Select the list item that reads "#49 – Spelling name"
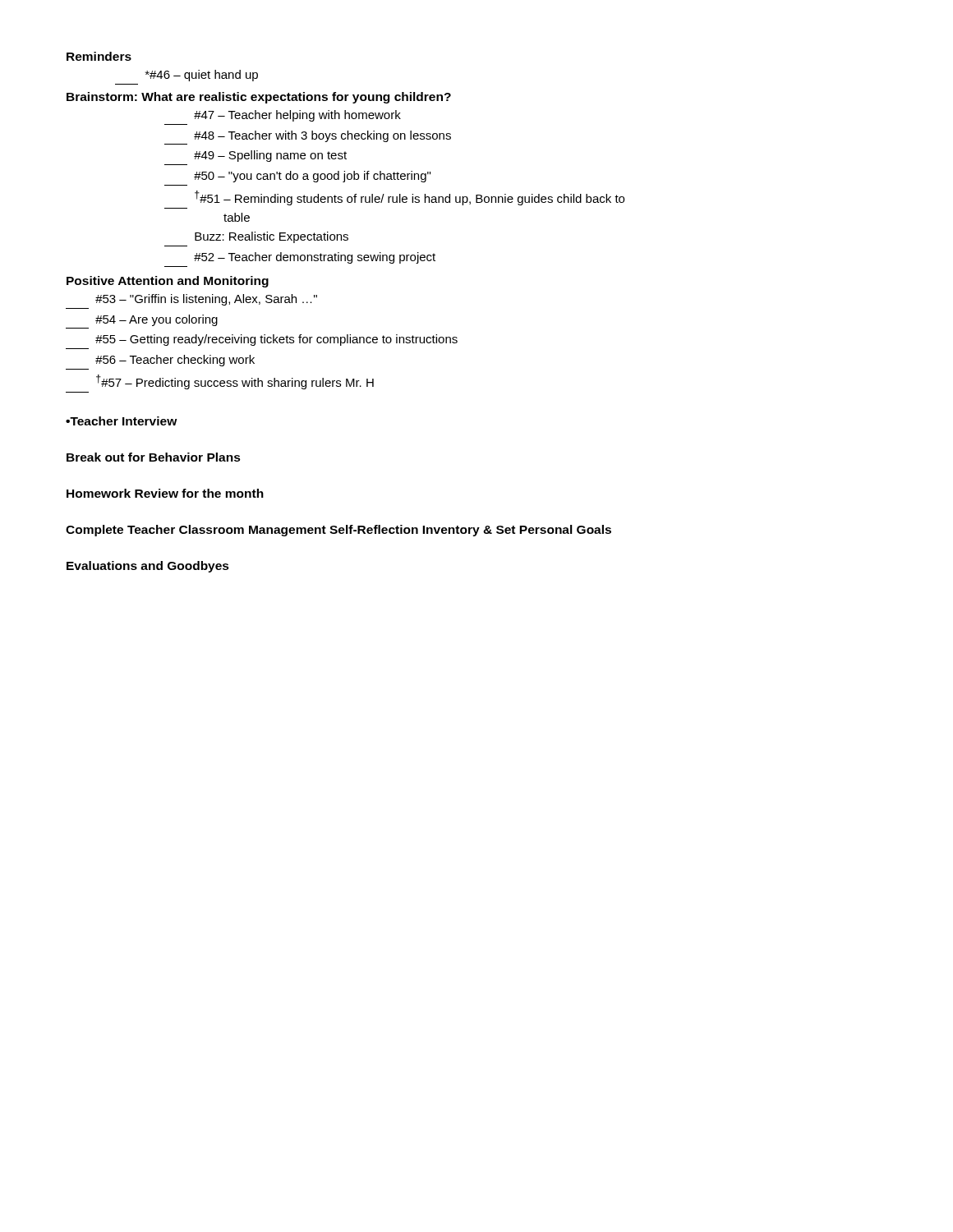This screenshot has height=1232, width=953. coord(256,156)
